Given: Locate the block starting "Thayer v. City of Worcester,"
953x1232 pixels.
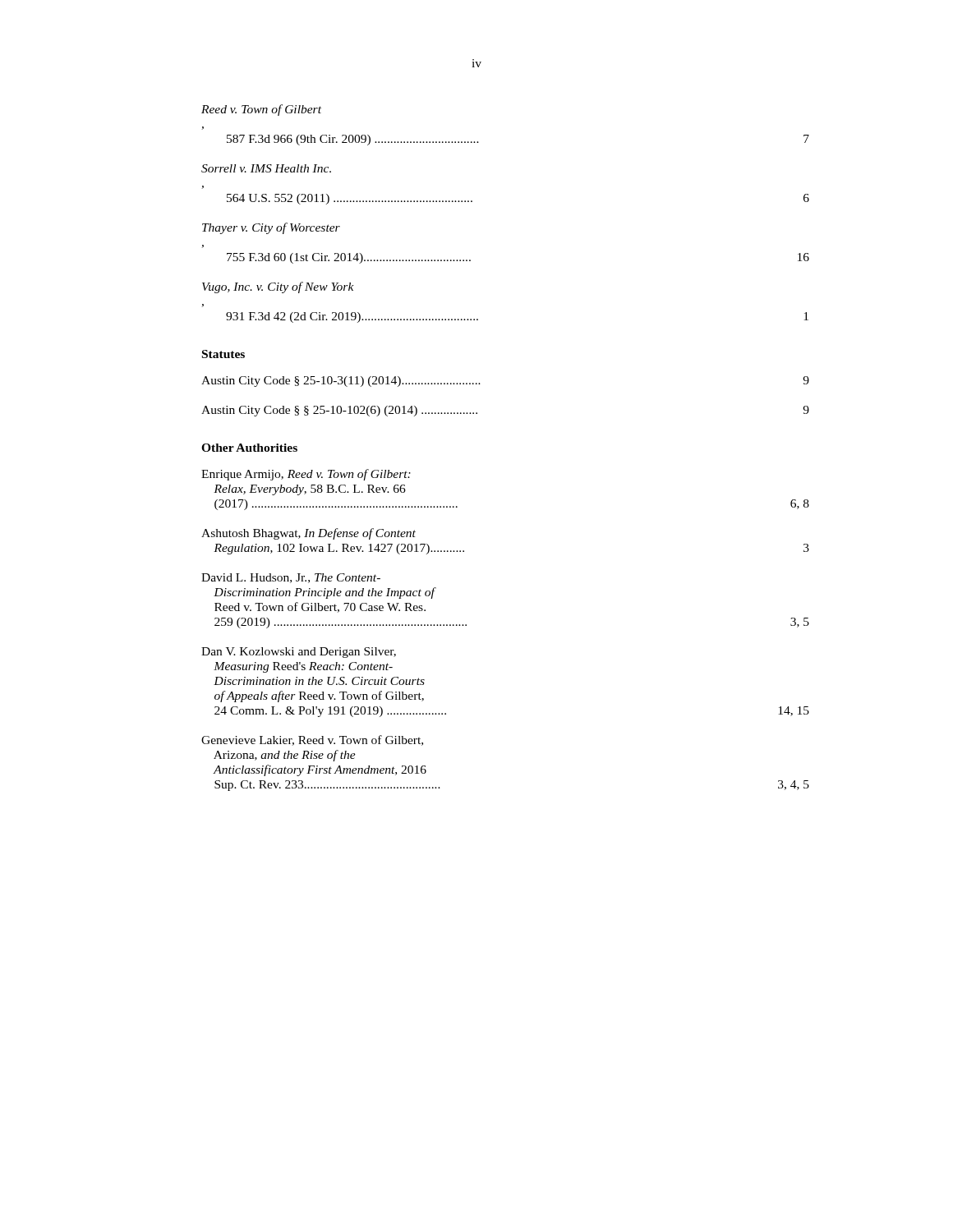Looking at the screenshot, I should tap(271, 228).
